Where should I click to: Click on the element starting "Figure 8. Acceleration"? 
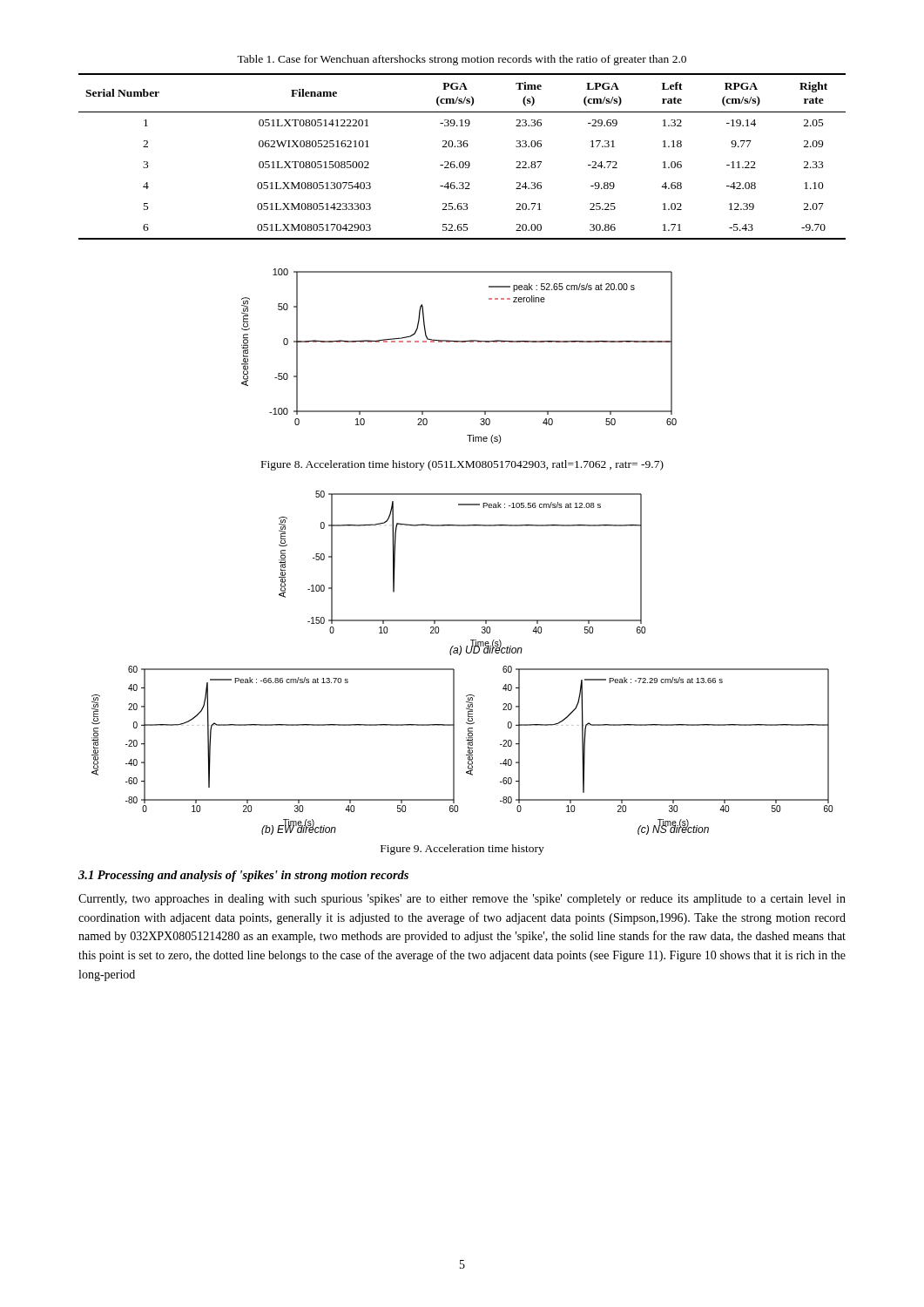(x=462, y=464)
